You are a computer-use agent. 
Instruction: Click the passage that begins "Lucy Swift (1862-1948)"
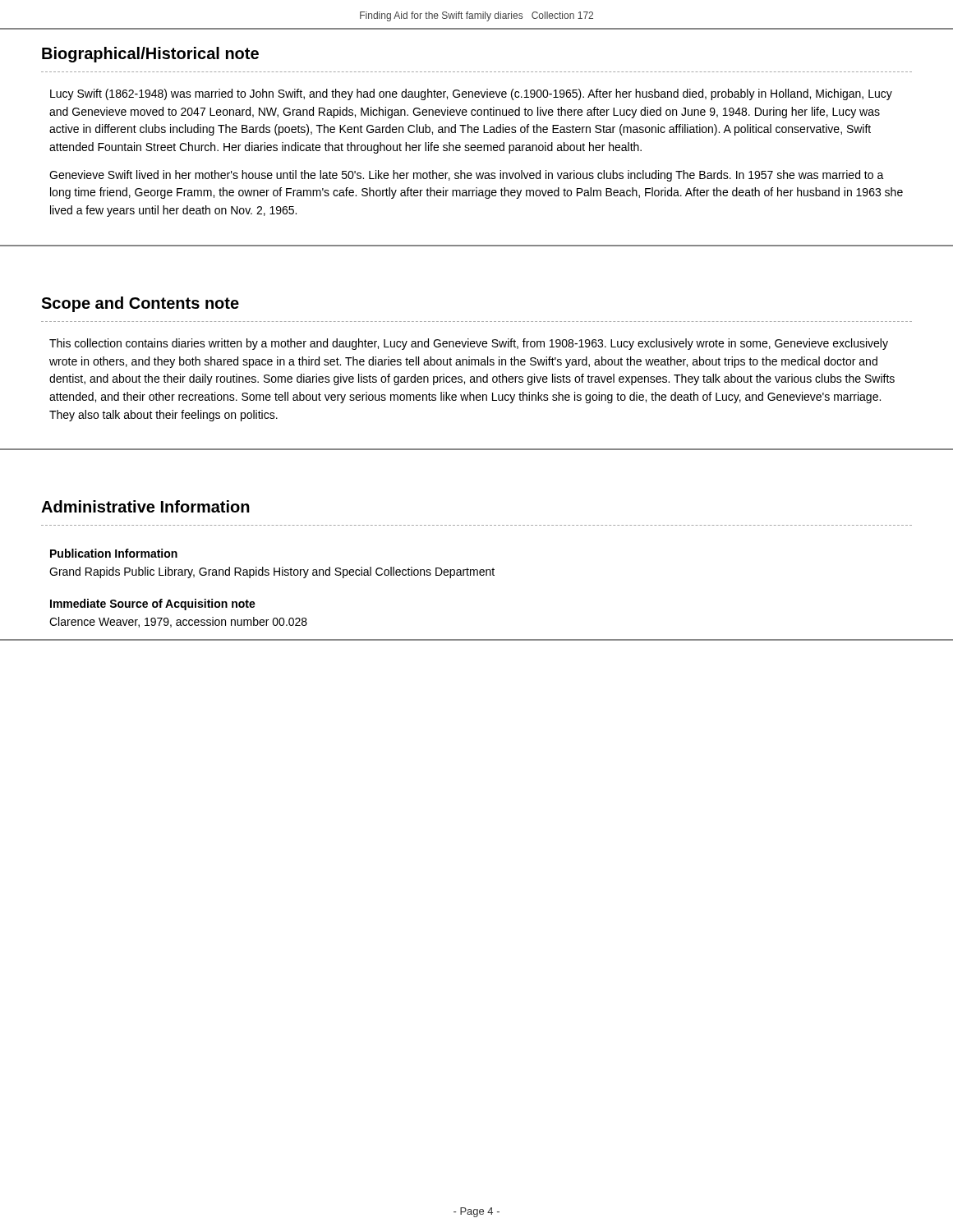(476, 153)
